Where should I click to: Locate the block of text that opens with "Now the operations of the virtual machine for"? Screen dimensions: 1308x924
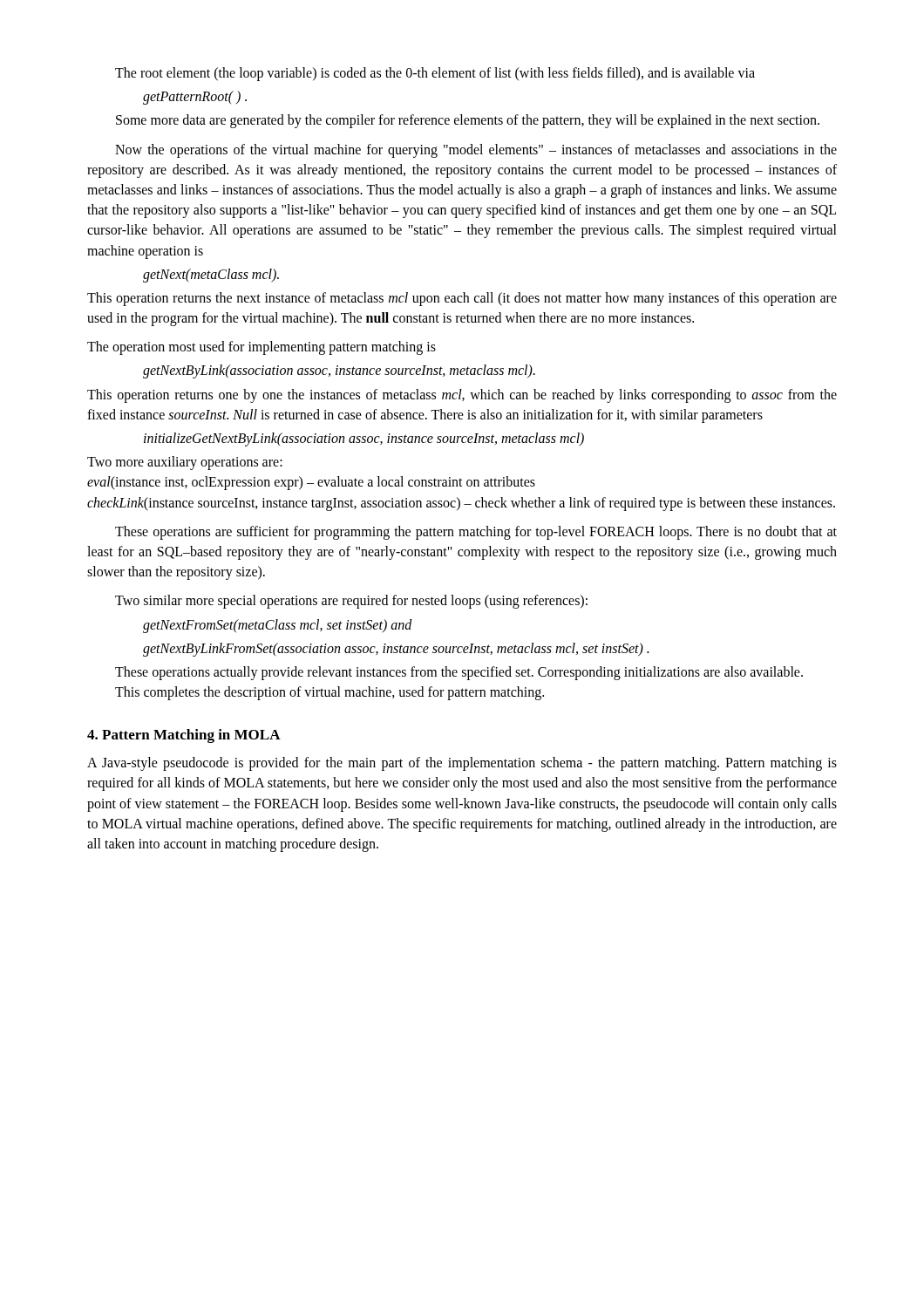point(462,234)
